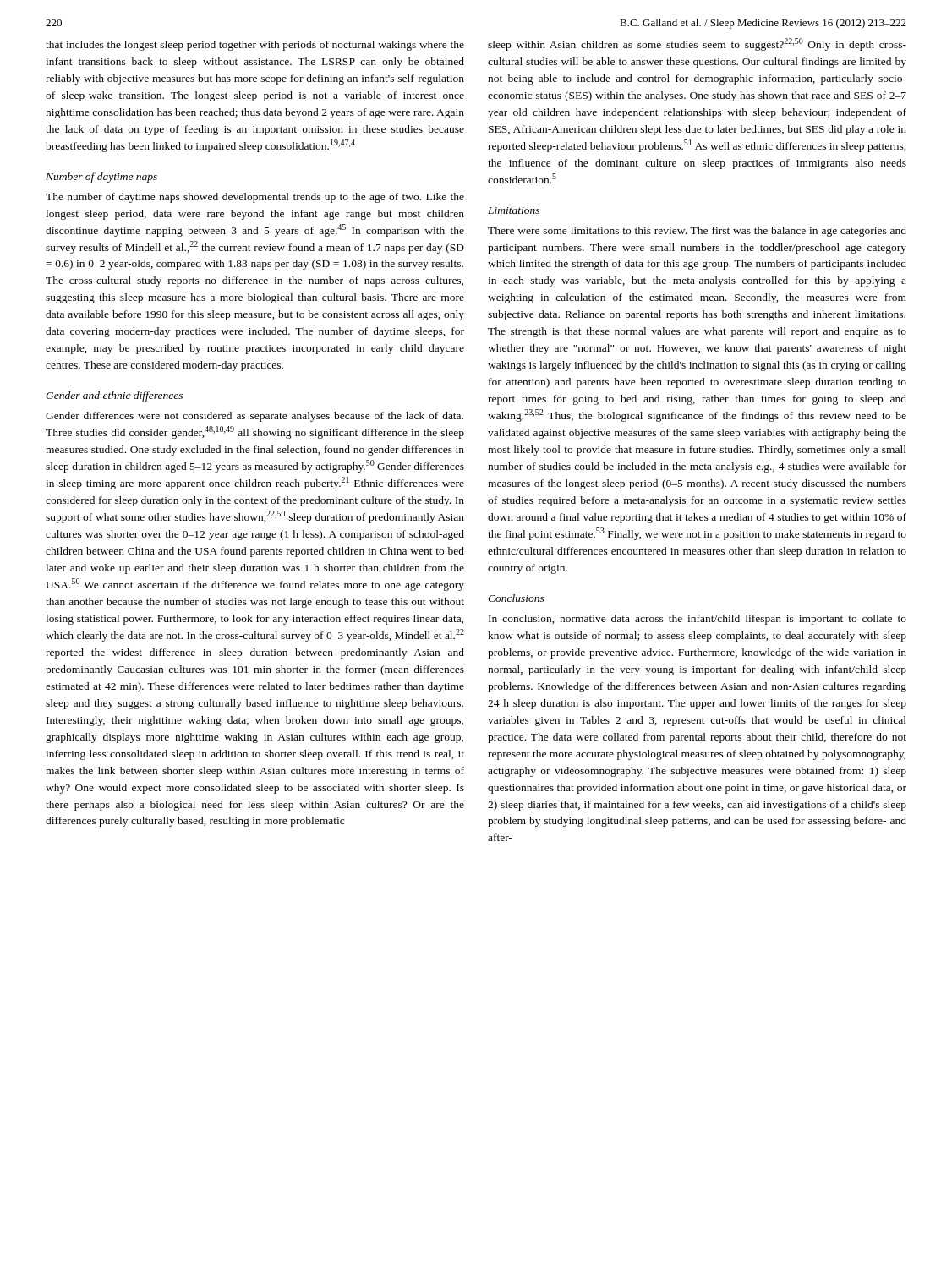Click on the element starting "The number of daytime naps showed"

255,281
